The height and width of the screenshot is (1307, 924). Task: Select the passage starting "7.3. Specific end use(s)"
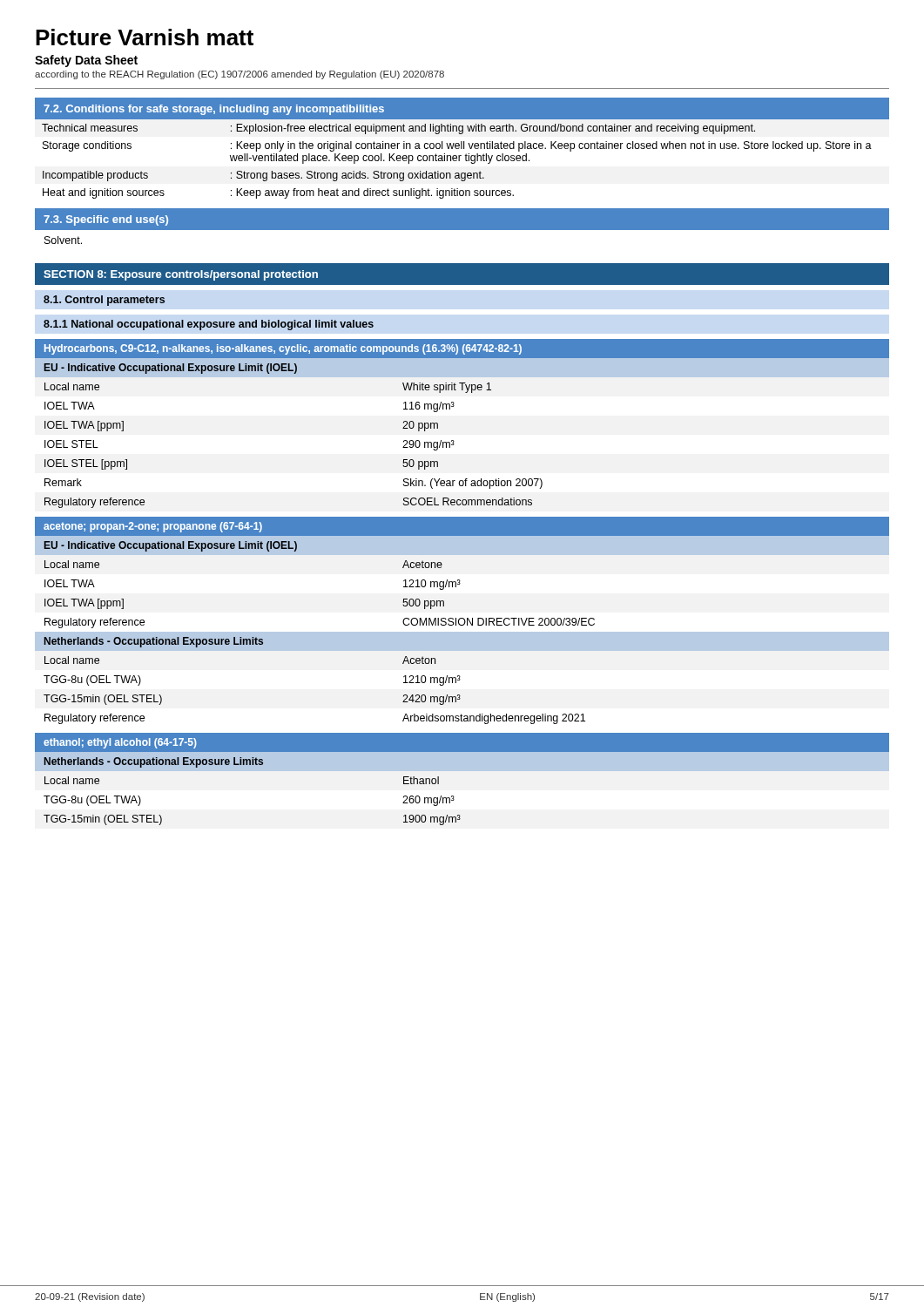pos(462,219)
